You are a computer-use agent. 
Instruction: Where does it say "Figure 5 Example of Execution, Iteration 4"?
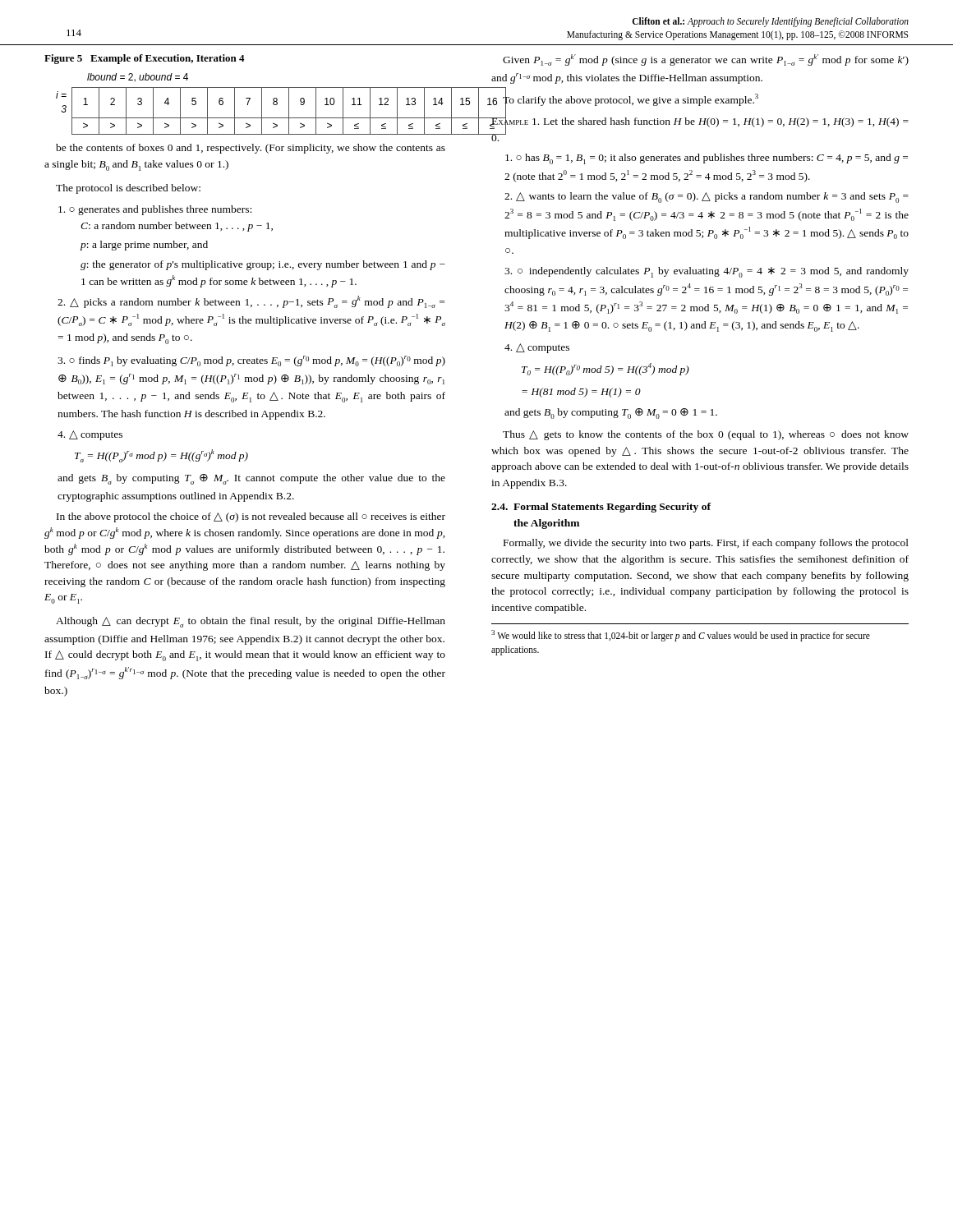[144, 58]
